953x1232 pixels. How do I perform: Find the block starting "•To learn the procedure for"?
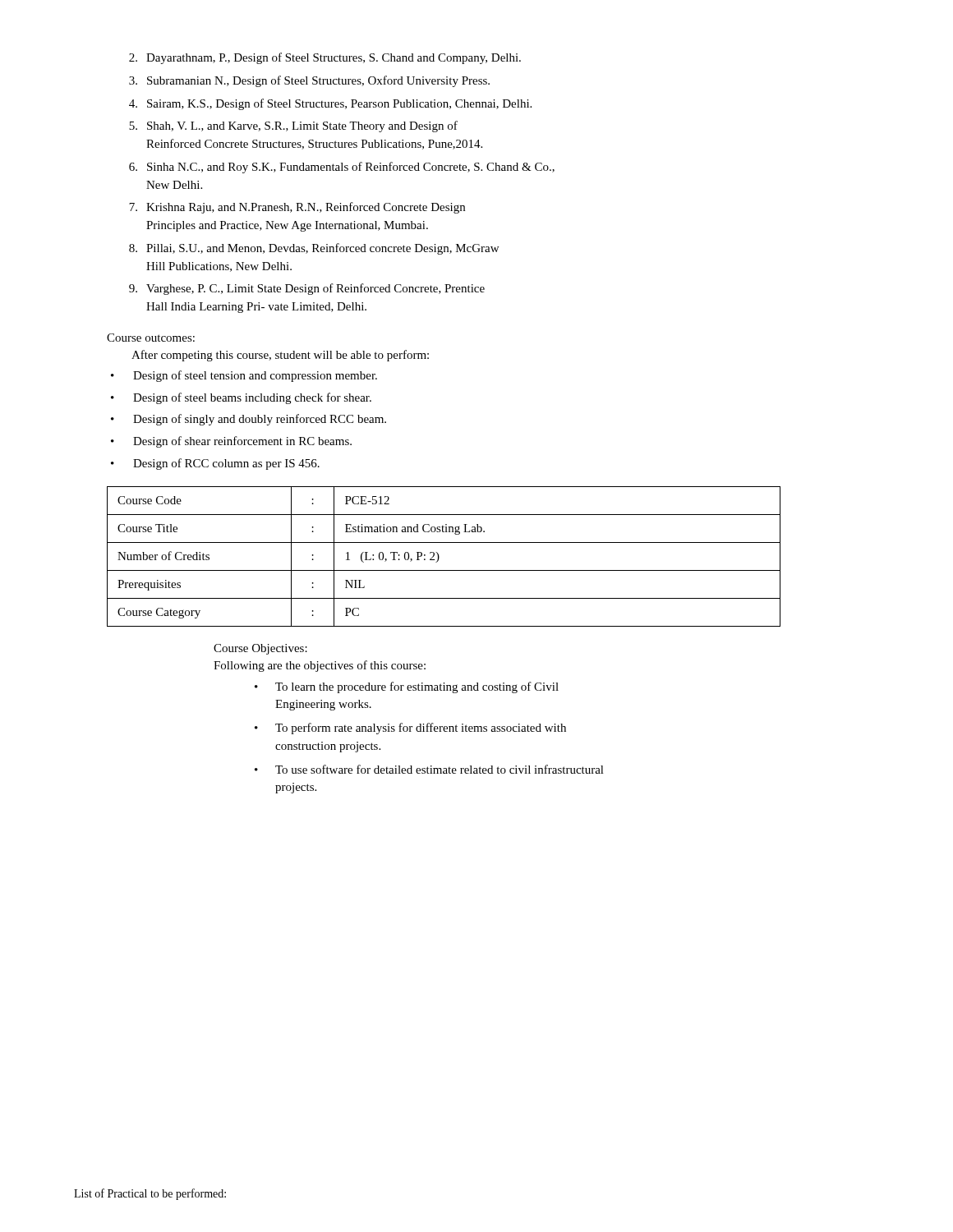pos(565,696)
